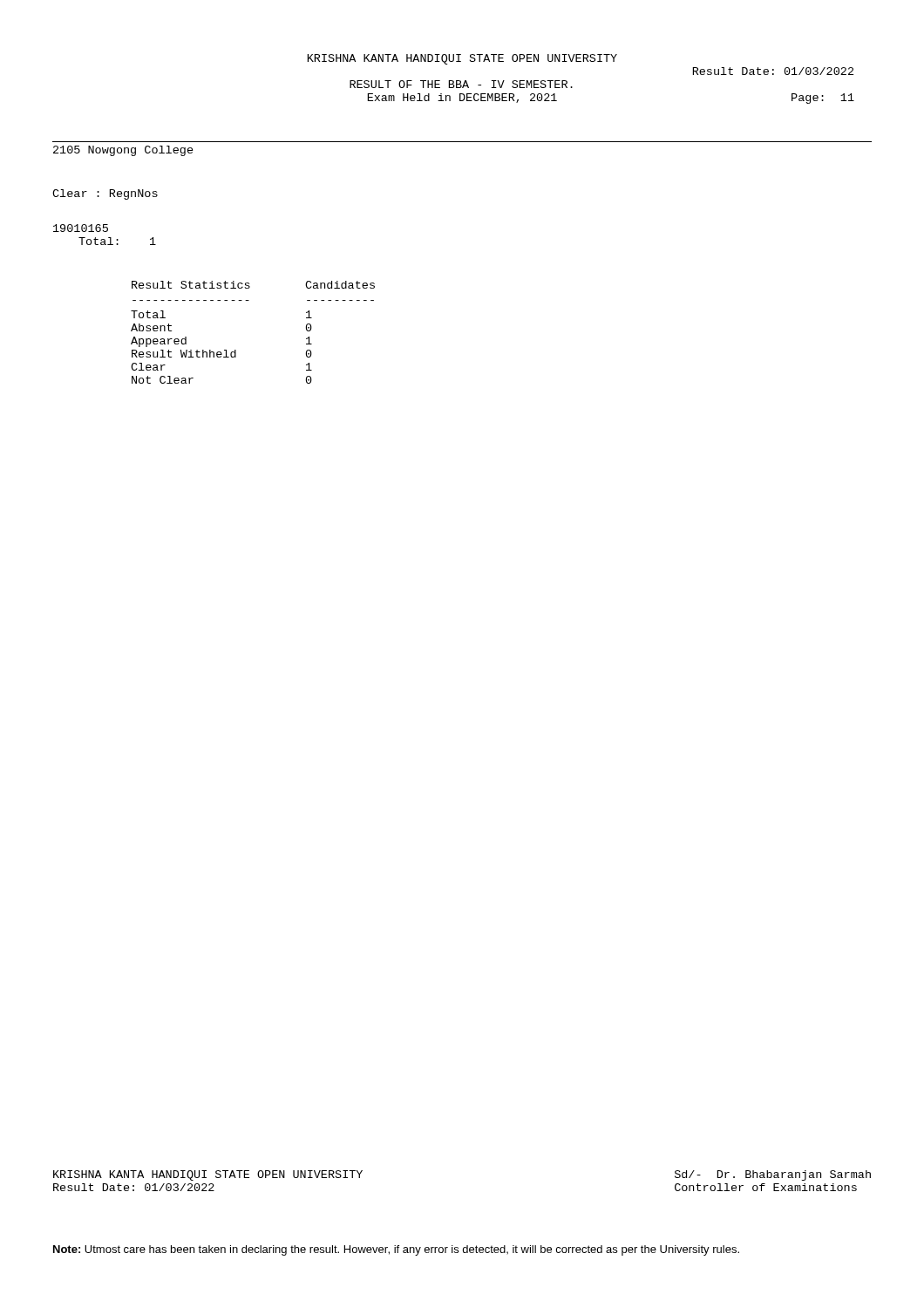Viewport: 924px width, 1308px height.
Task: Click on the text that says "2105 Nowgong College"
Action: point(123,150)
